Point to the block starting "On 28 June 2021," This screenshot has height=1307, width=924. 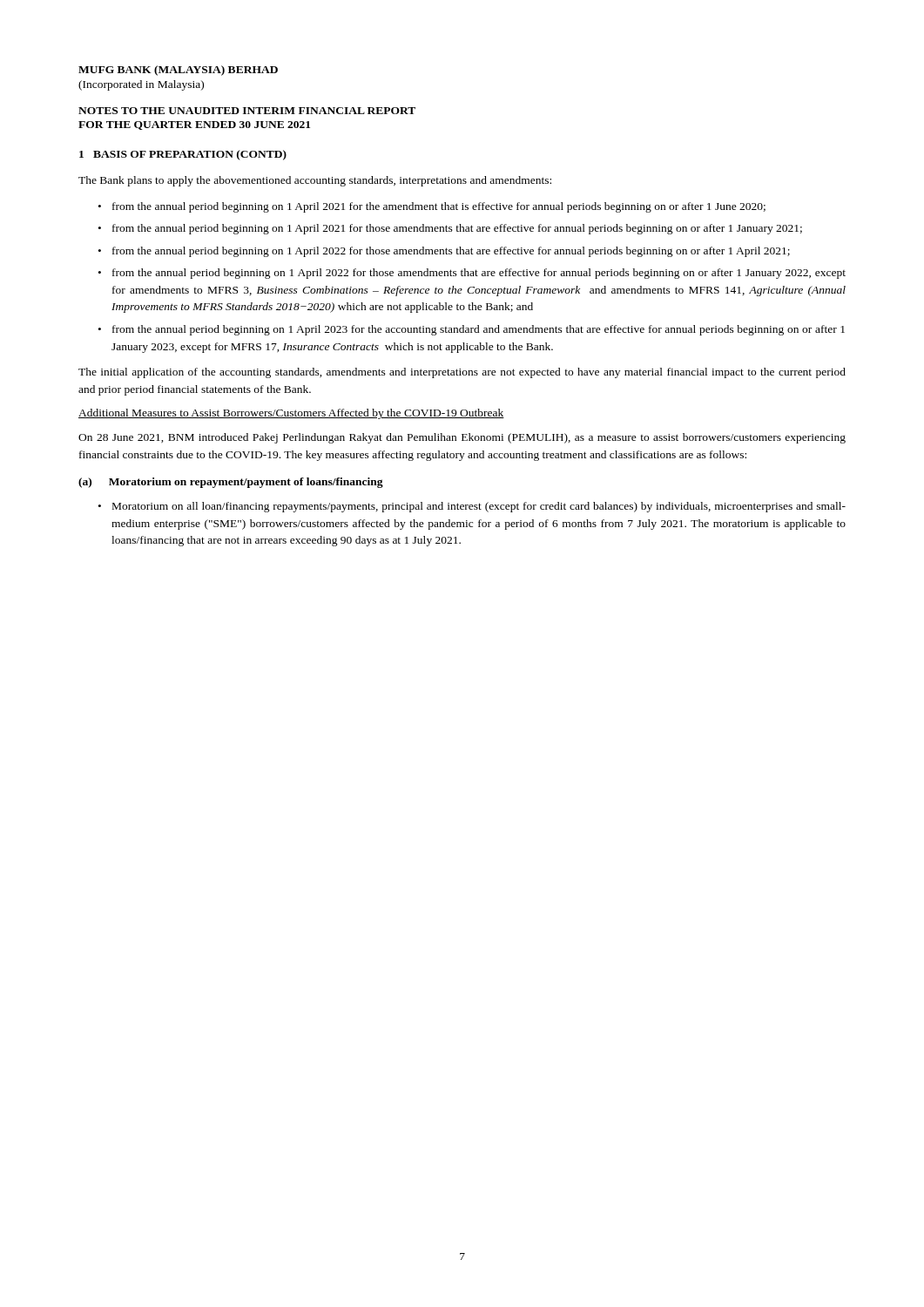coord(462,446)
